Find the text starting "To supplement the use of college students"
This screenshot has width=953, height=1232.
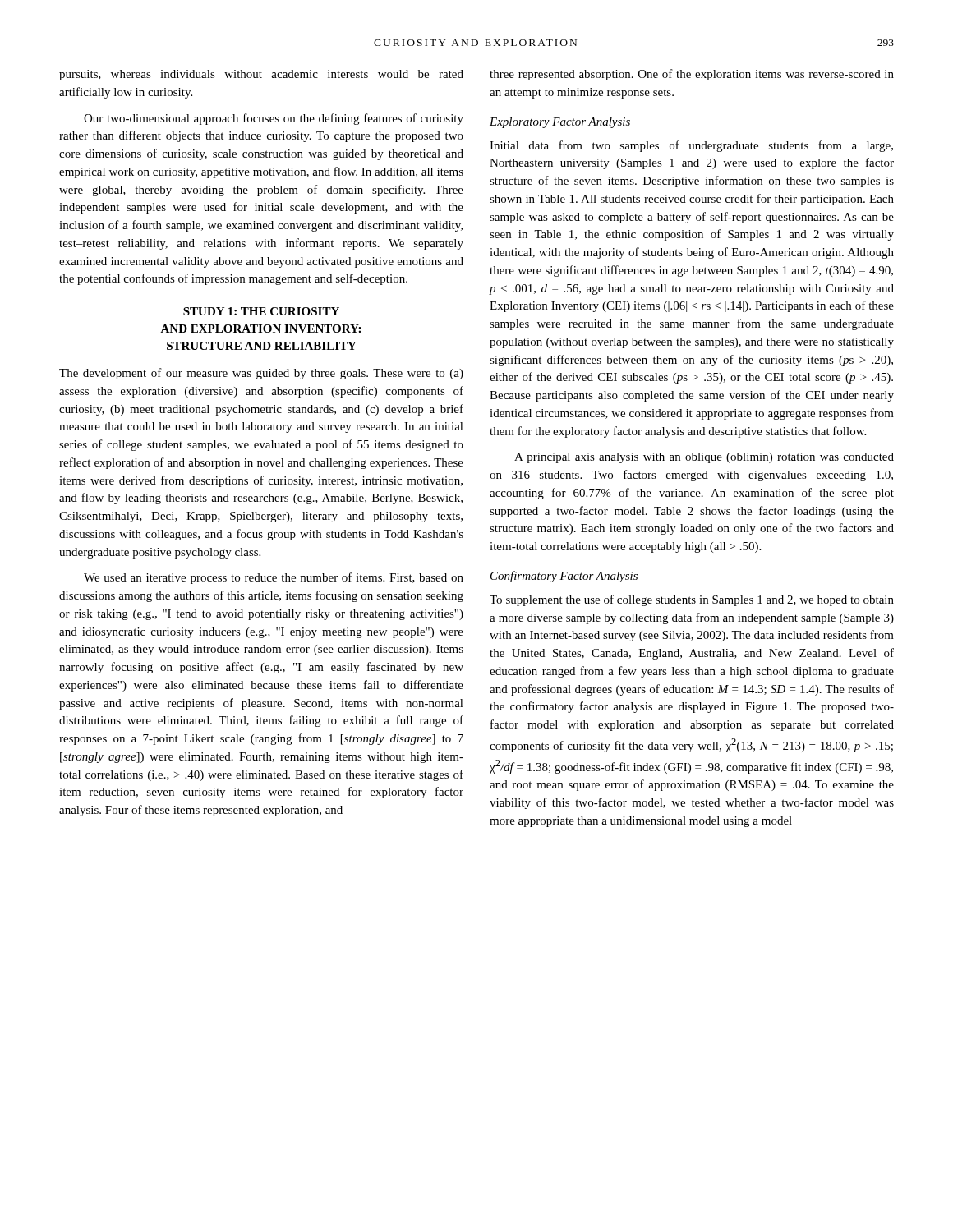click(692, 711)
